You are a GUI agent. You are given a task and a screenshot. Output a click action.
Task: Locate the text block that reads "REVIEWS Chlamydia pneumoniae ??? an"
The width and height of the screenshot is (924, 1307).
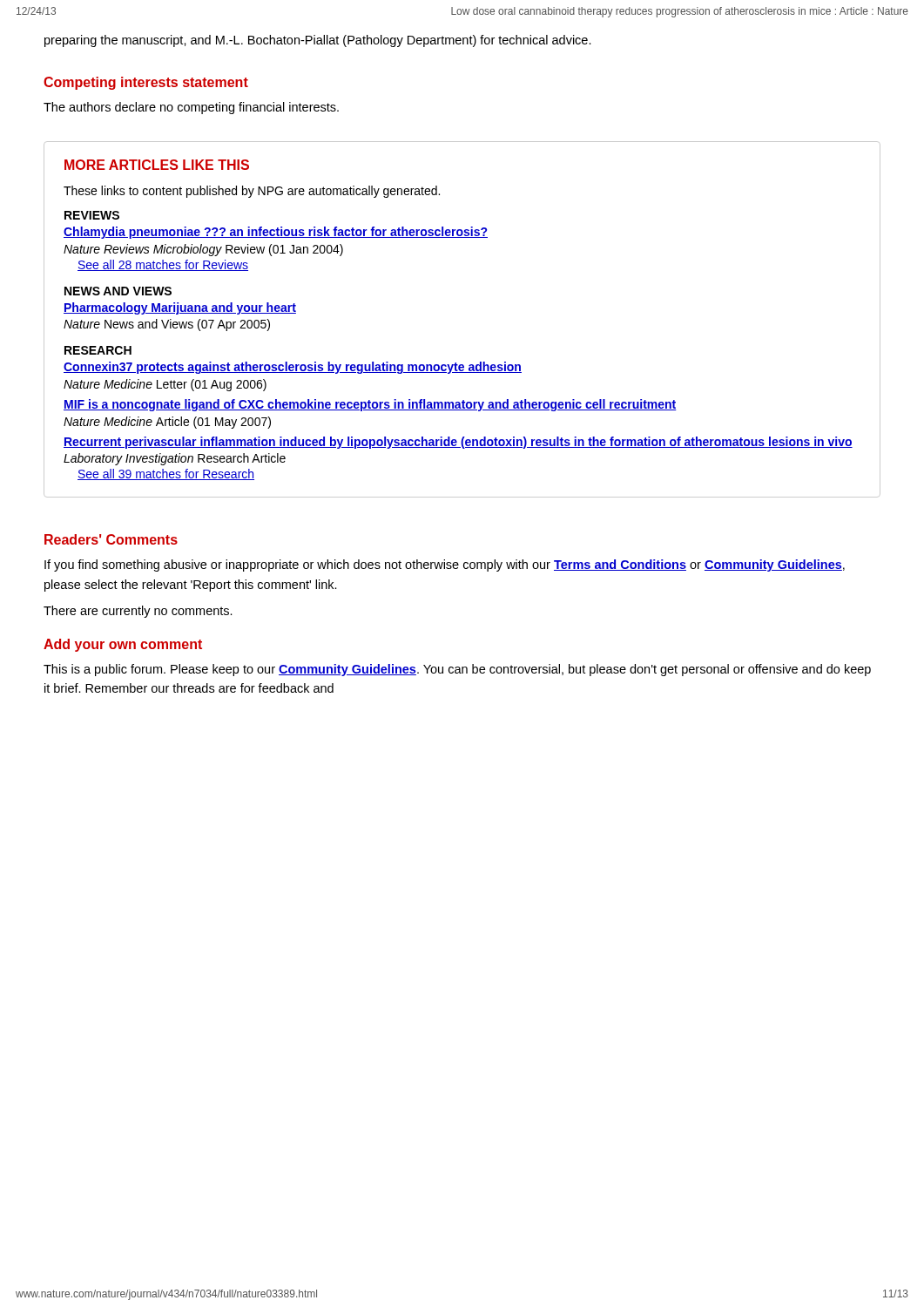tap(462, 240)
